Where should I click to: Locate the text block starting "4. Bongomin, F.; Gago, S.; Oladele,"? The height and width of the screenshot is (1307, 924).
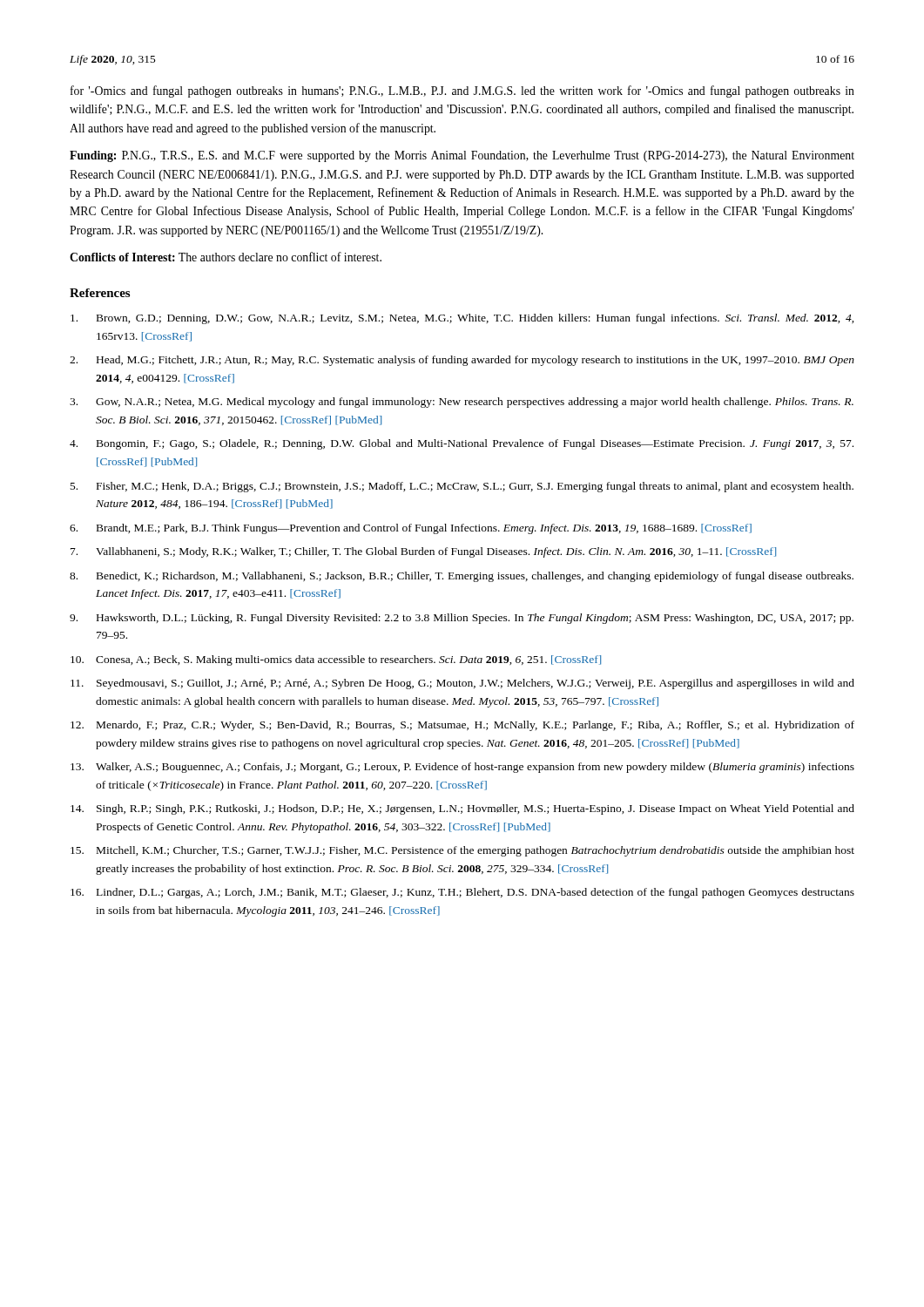(x=462, y=453)
